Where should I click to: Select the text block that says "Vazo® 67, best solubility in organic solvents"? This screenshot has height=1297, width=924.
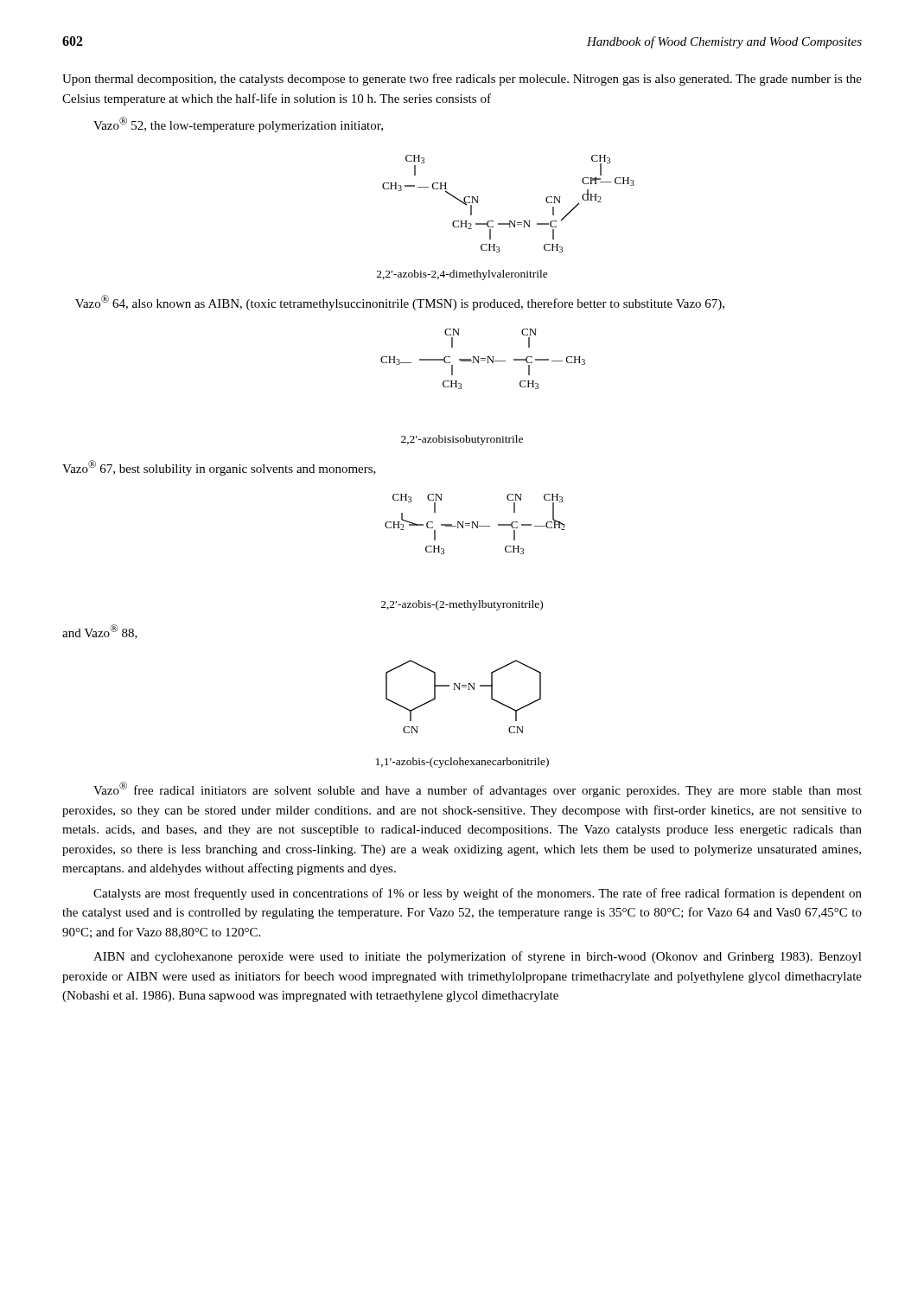pos(219,467)
